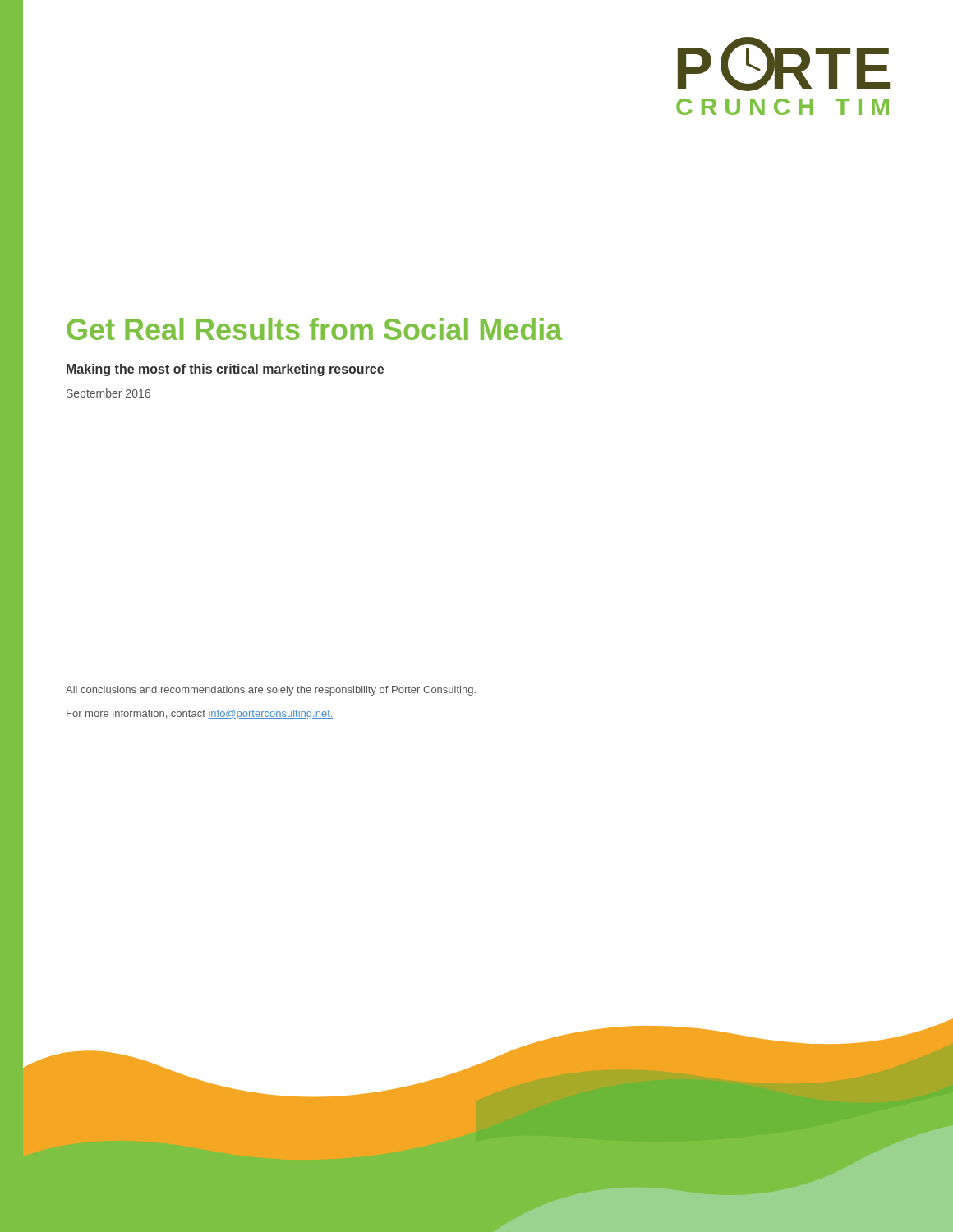Navigate to the text starting "All conclusions and recommendations are solely the"
Viewport: 953px width, 1232px height.
click(x=271, y=690)
